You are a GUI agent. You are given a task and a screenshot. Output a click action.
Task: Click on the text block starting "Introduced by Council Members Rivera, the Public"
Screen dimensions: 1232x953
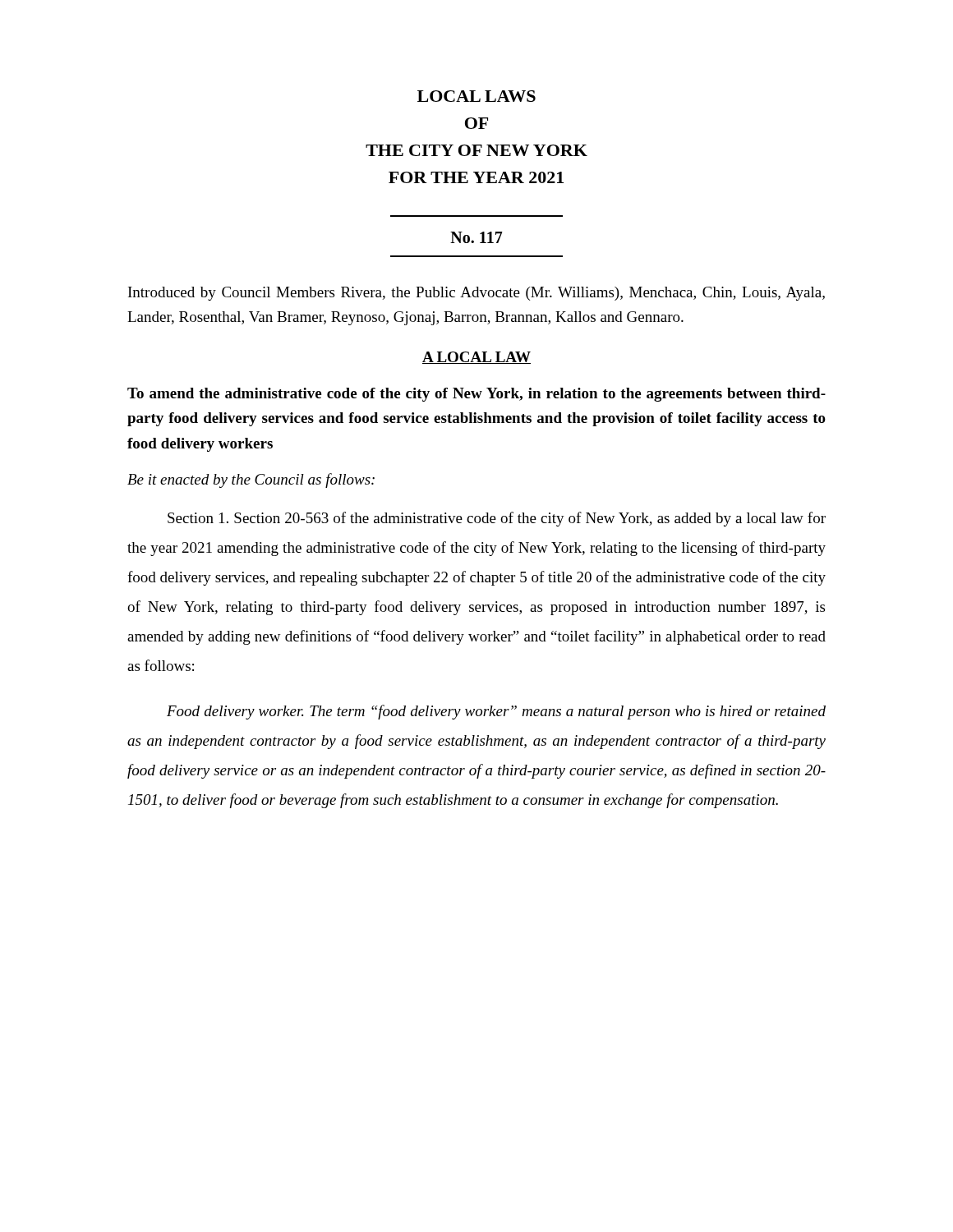[x=476, y=304]
